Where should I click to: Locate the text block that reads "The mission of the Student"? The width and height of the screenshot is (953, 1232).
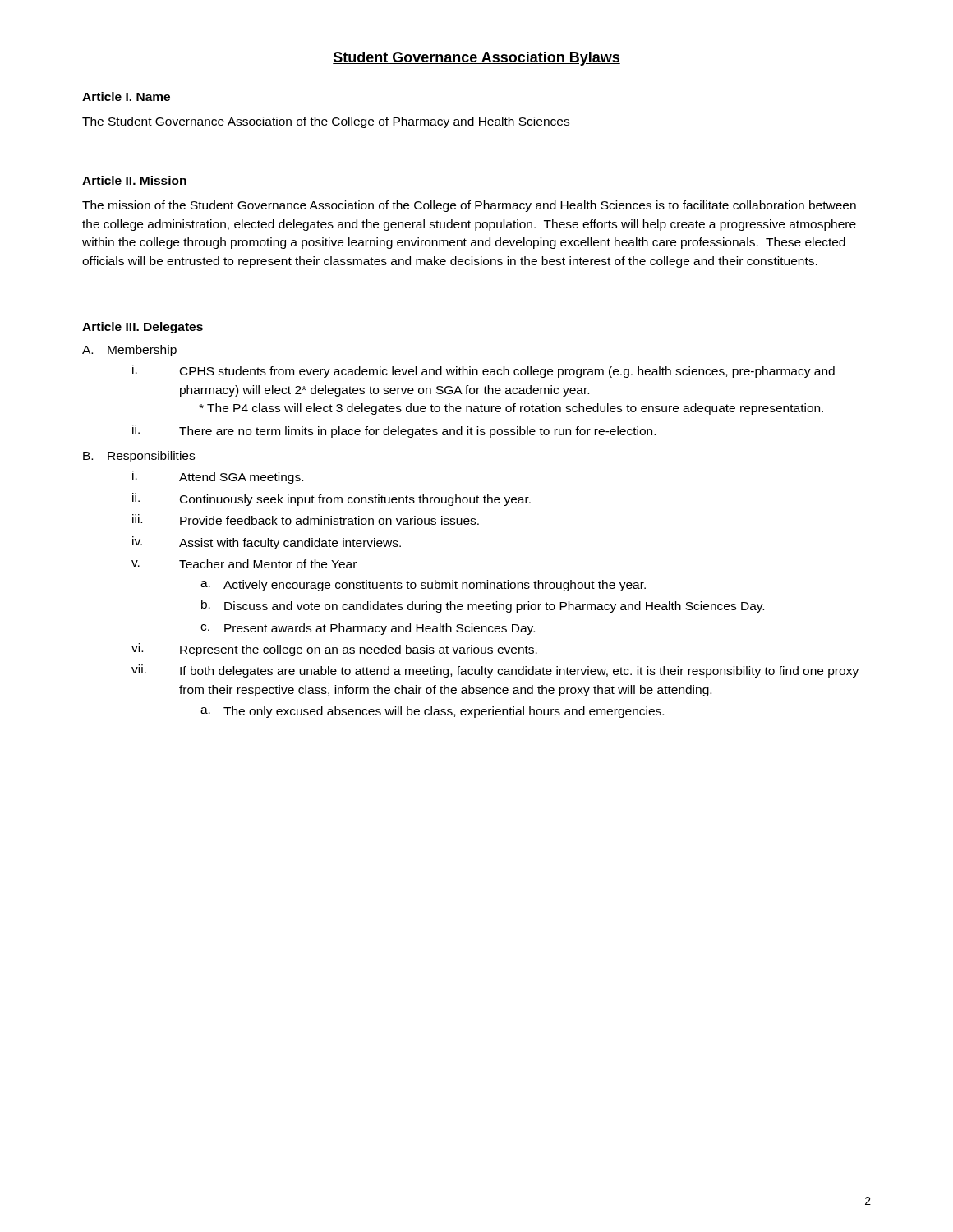pos(469,233)
